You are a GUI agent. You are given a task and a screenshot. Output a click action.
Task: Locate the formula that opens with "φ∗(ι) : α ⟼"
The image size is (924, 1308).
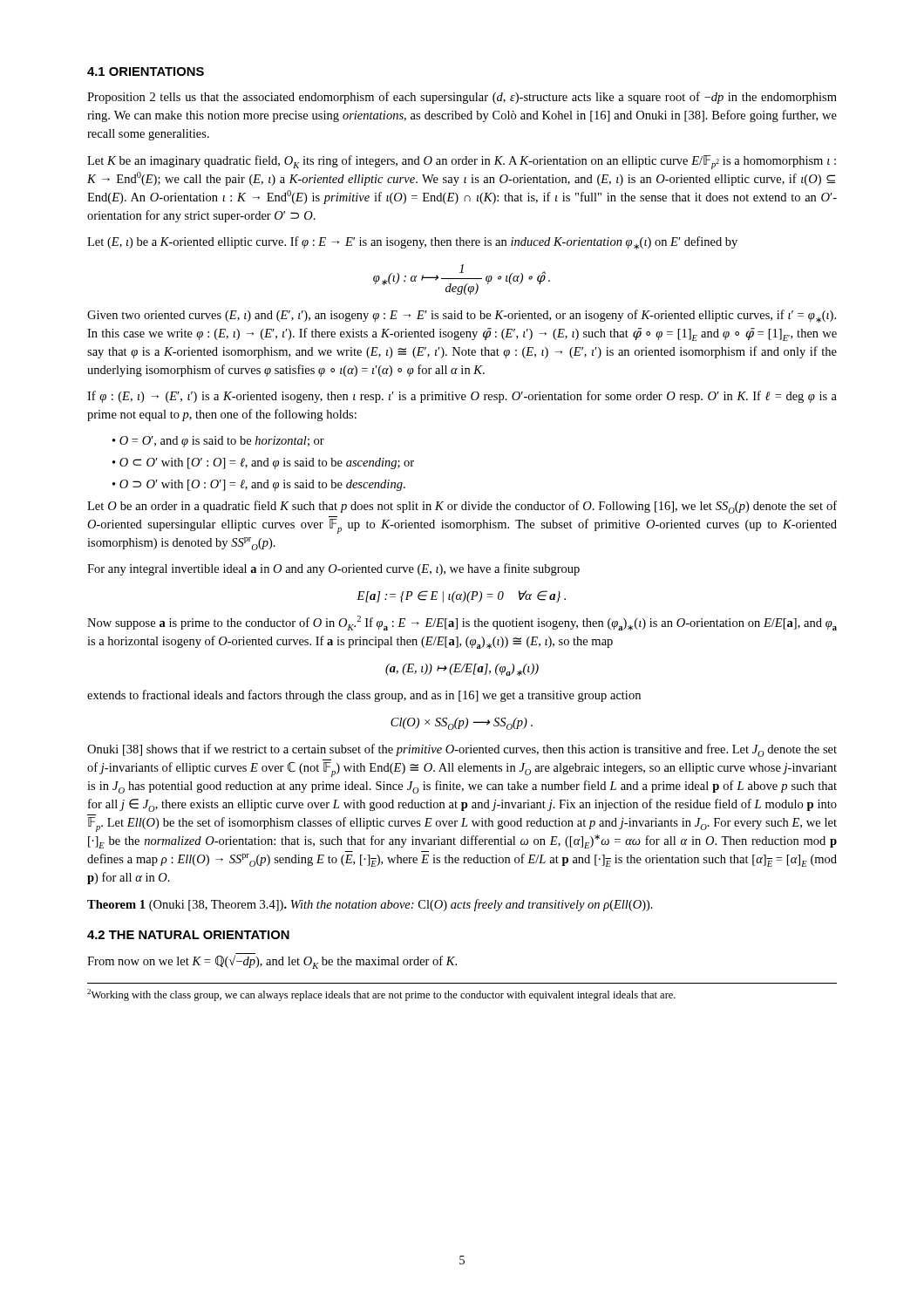click(x=462, y=278)
